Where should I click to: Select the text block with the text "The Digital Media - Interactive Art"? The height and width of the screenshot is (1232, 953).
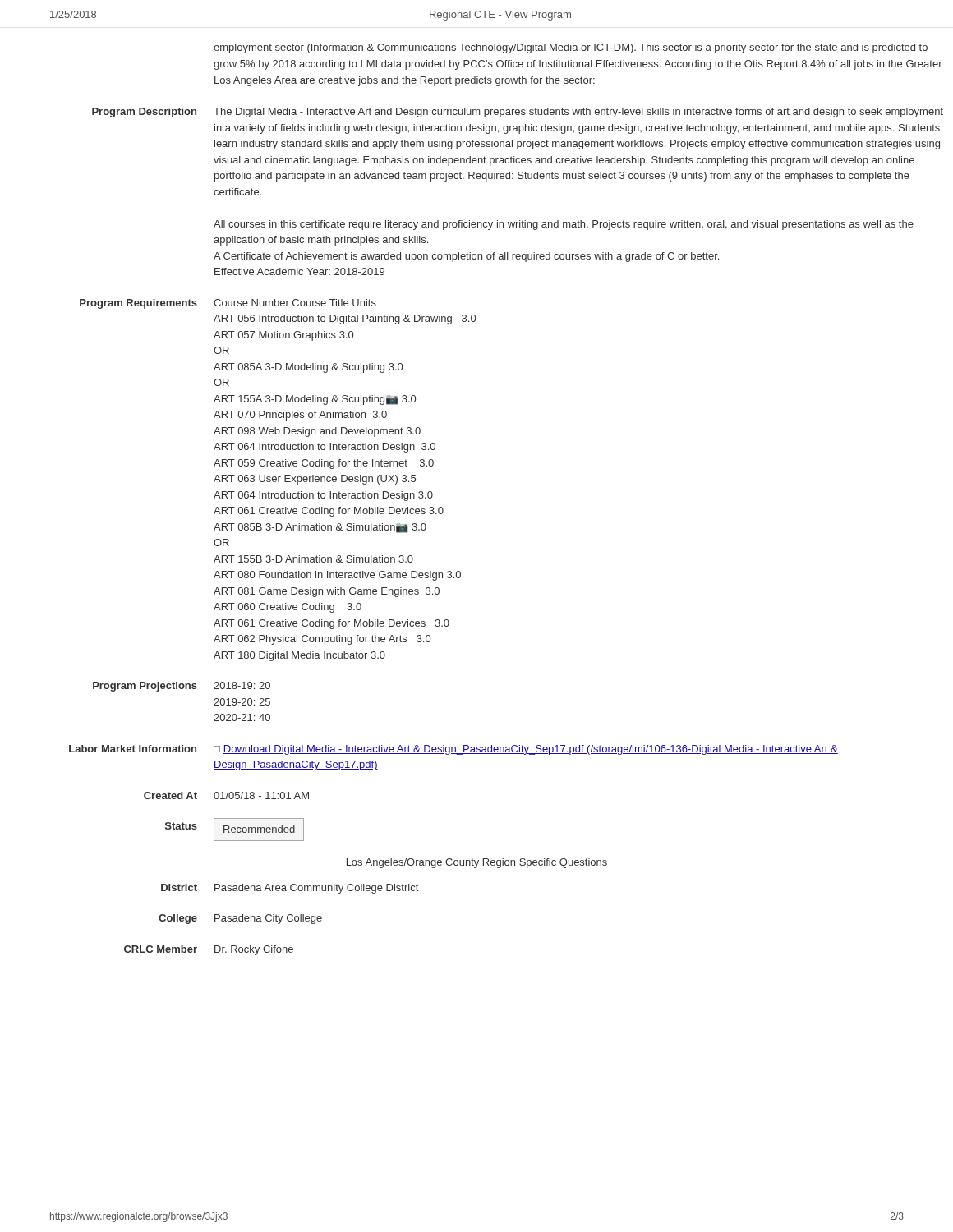coord(578,113)
